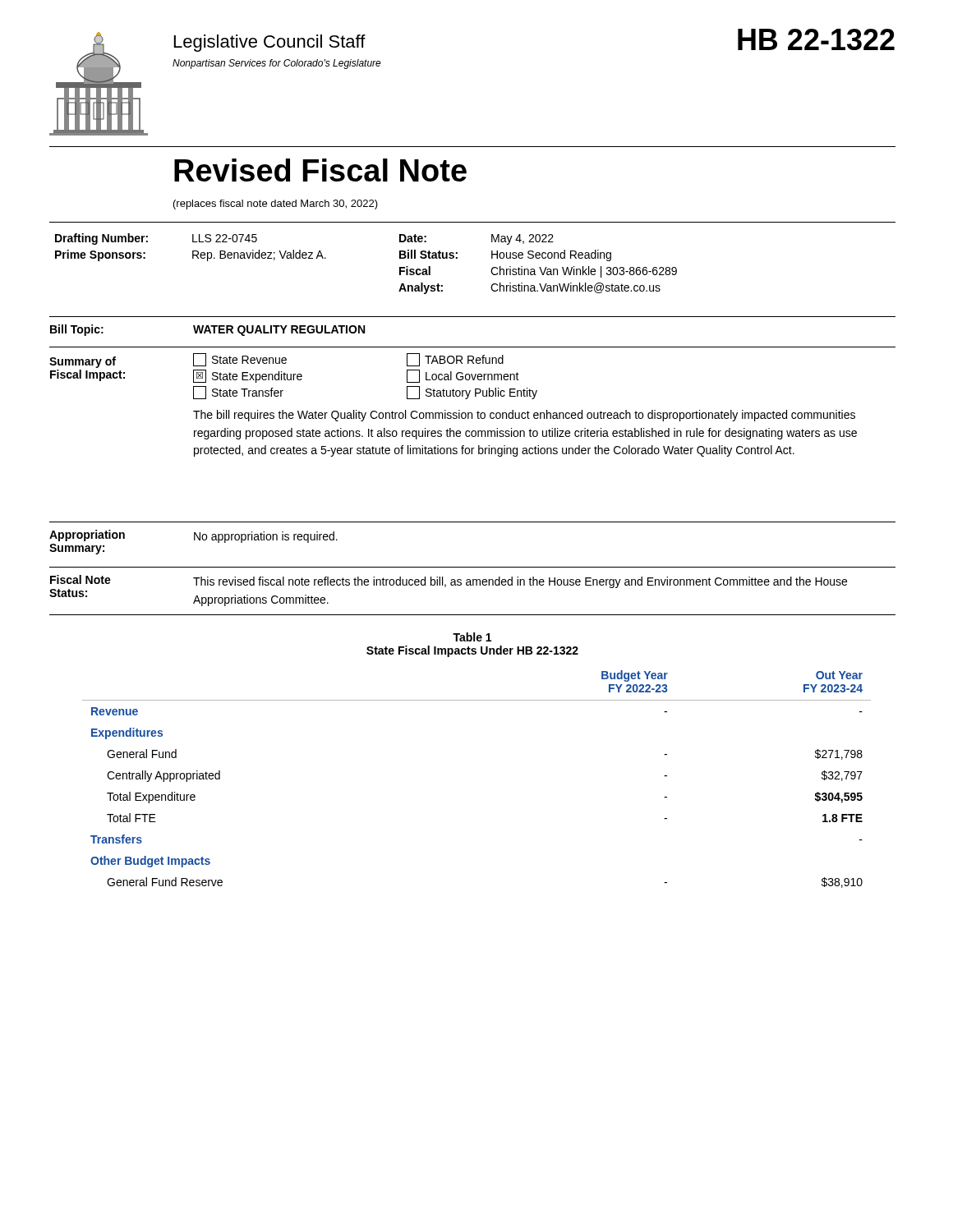Locate the text "Fiscal NoteStatus:"

coord(80,586)
